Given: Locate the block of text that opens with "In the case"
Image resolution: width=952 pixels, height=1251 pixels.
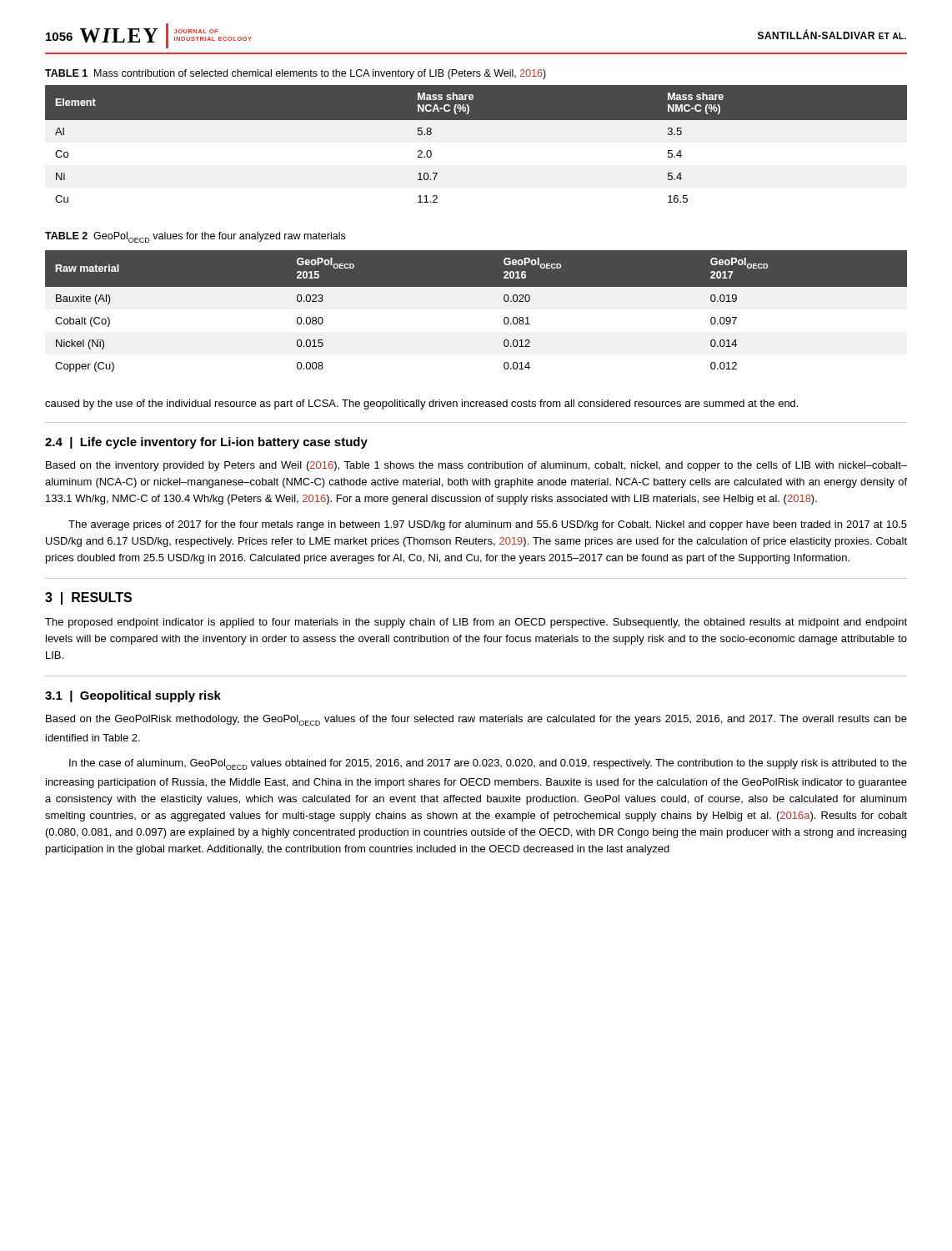Looking at the screenshot, I should (476, 806).
